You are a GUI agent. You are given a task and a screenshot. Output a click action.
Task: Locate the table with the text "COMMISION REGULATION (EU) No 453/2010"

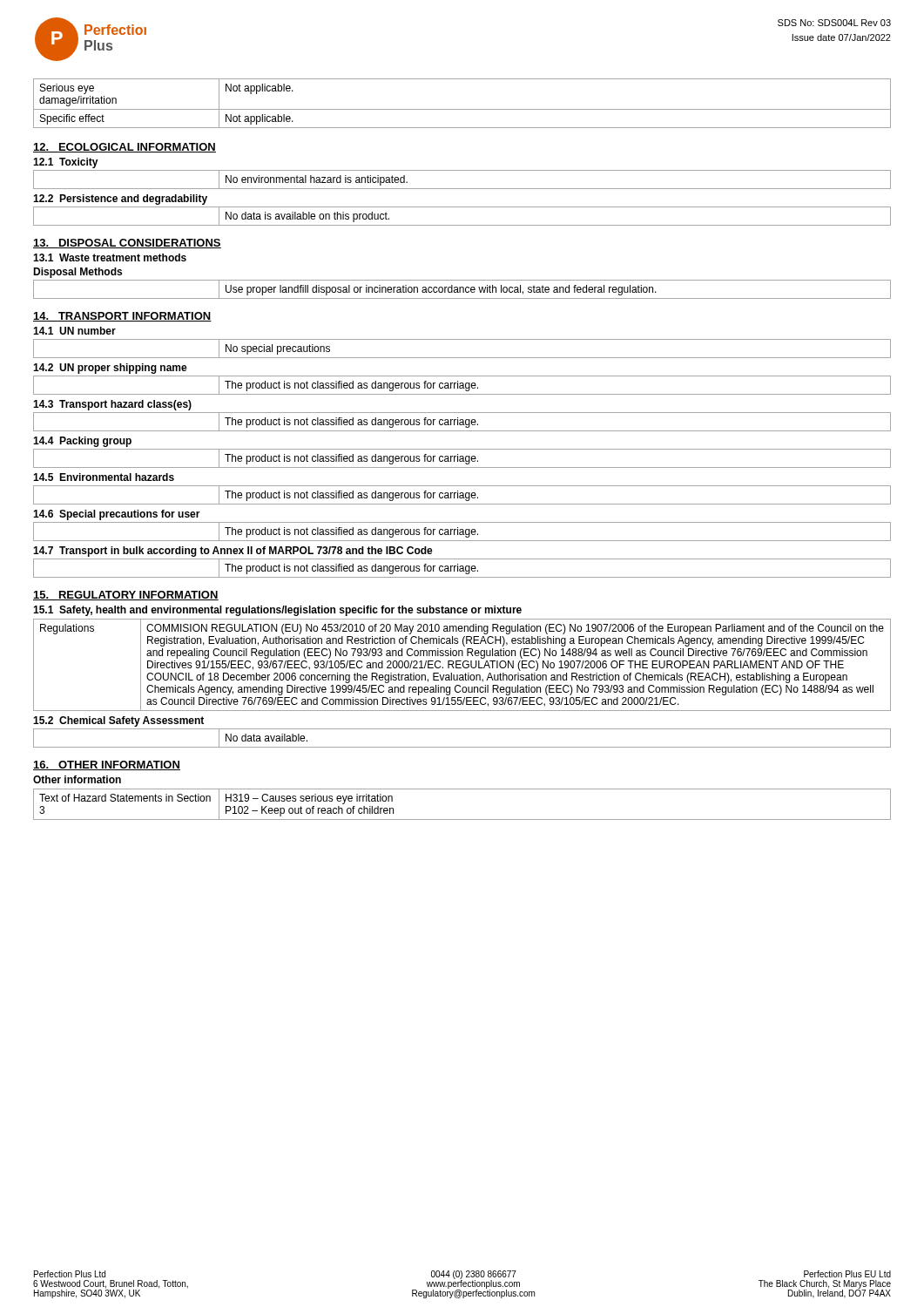(x=462, y=665)
